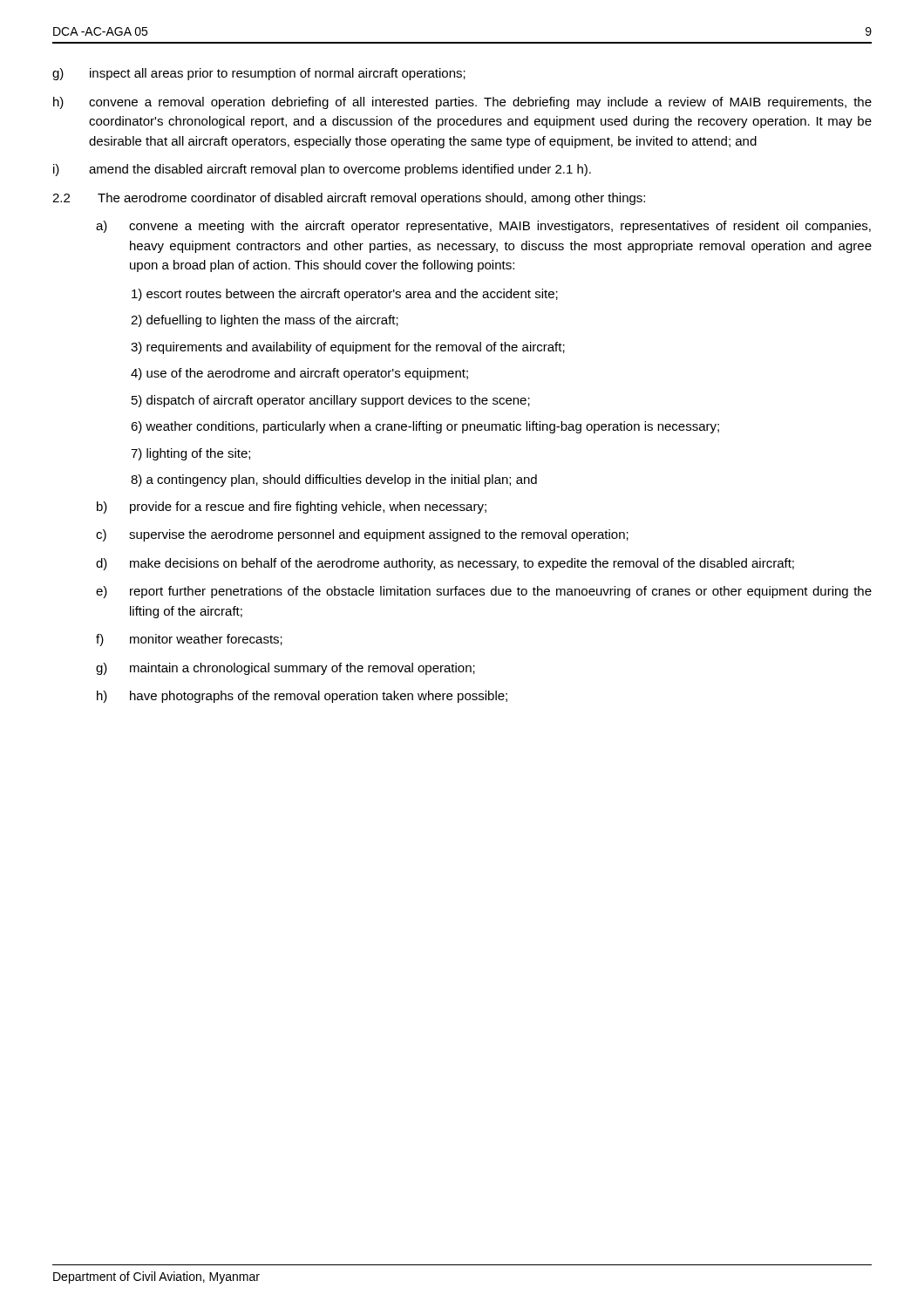Find the block on this page that starts "g) maintain a chronological"
The height and width of the screenshot is (1308, 924).
(x=484, y=668)
